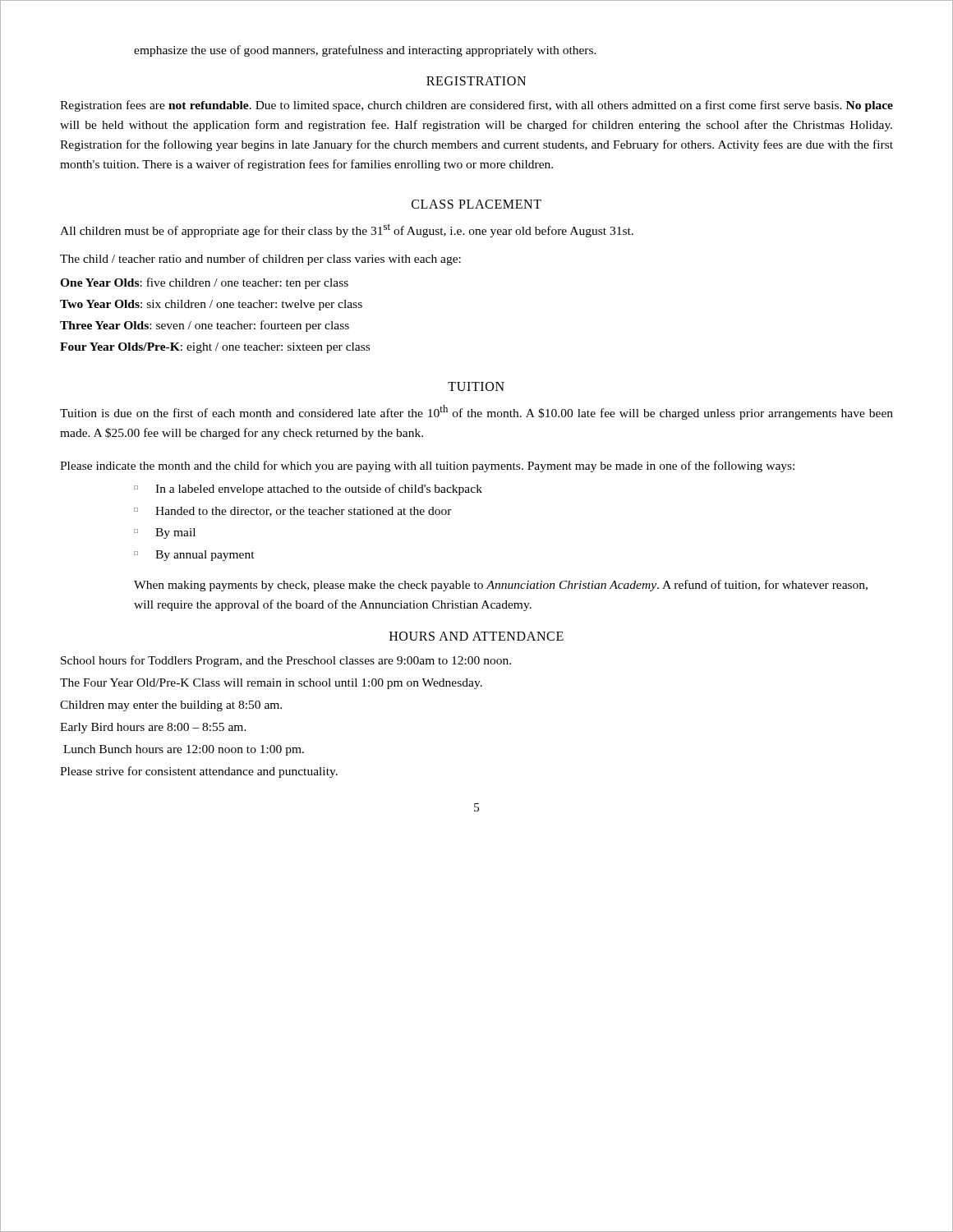Click on the section header with the text "HOURS AND ATTENDANCE"
Viewport: 953px width, 1232px height.
[476, 636]
